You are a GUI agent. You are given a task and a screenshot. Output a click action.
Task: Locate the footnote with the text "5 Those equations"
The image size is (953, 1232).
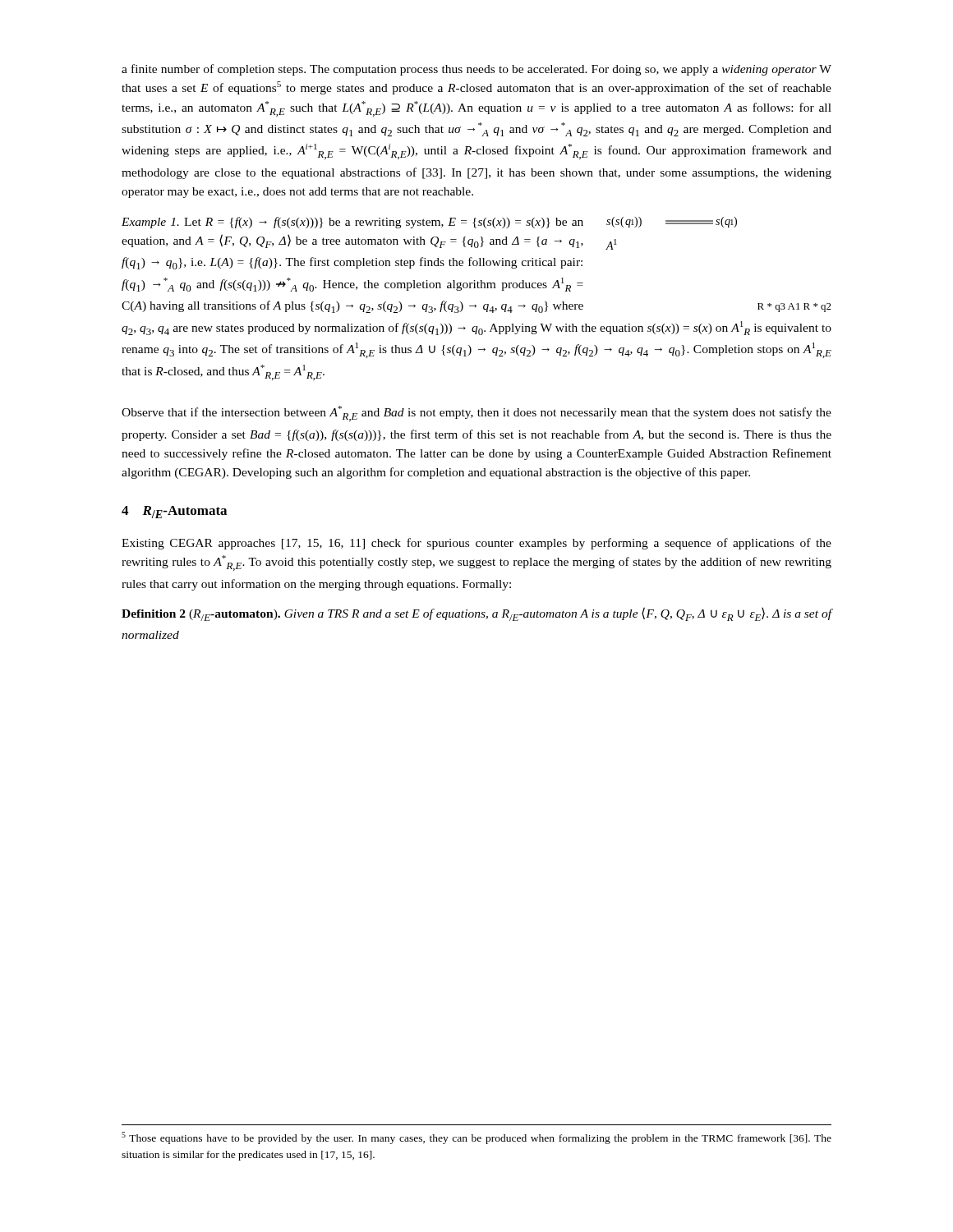coord(476,1147)
